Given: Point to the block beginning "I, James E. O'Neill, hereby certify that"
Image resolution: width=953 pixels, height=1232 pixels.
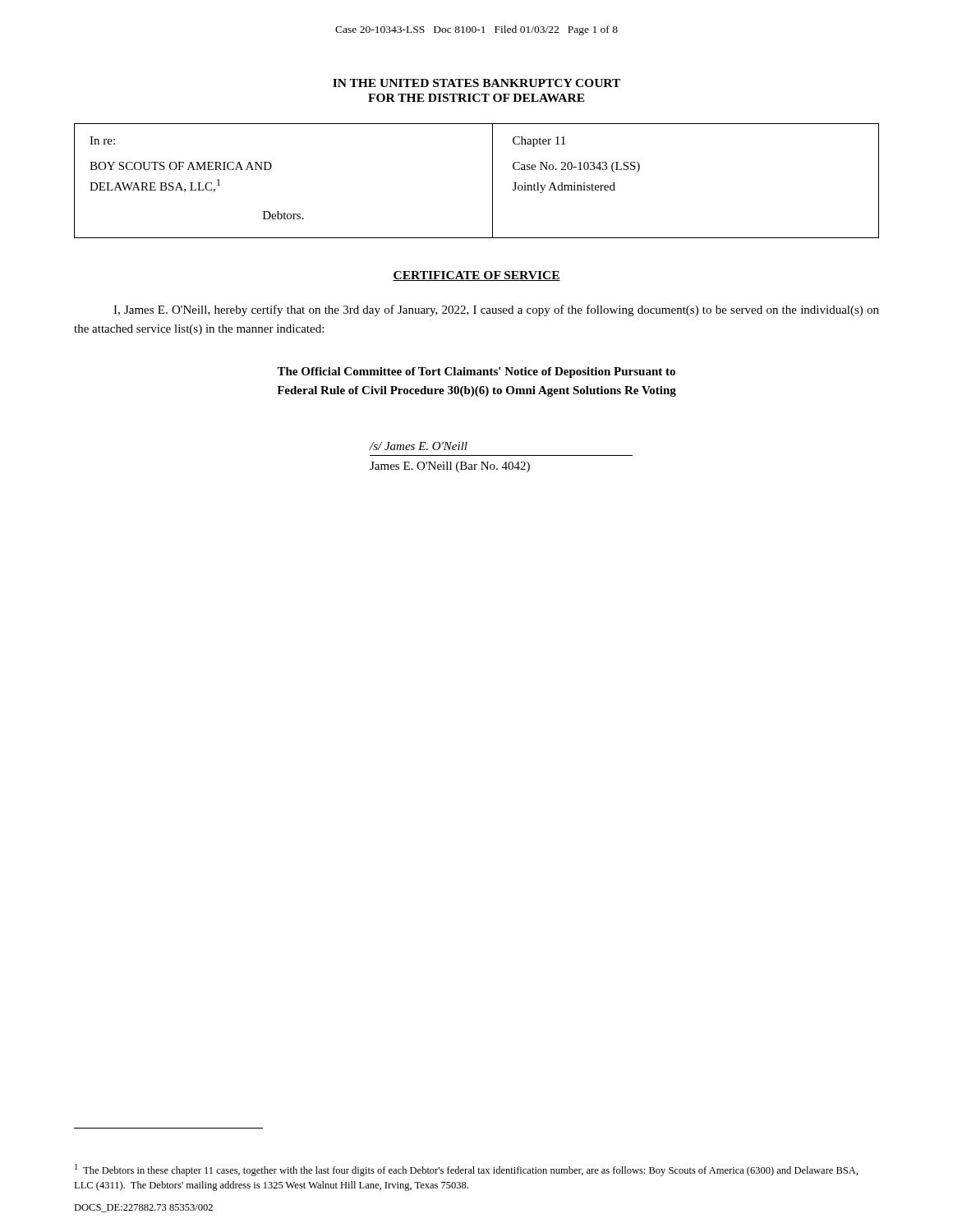Looking at the screenshot, I should point(476,319).
